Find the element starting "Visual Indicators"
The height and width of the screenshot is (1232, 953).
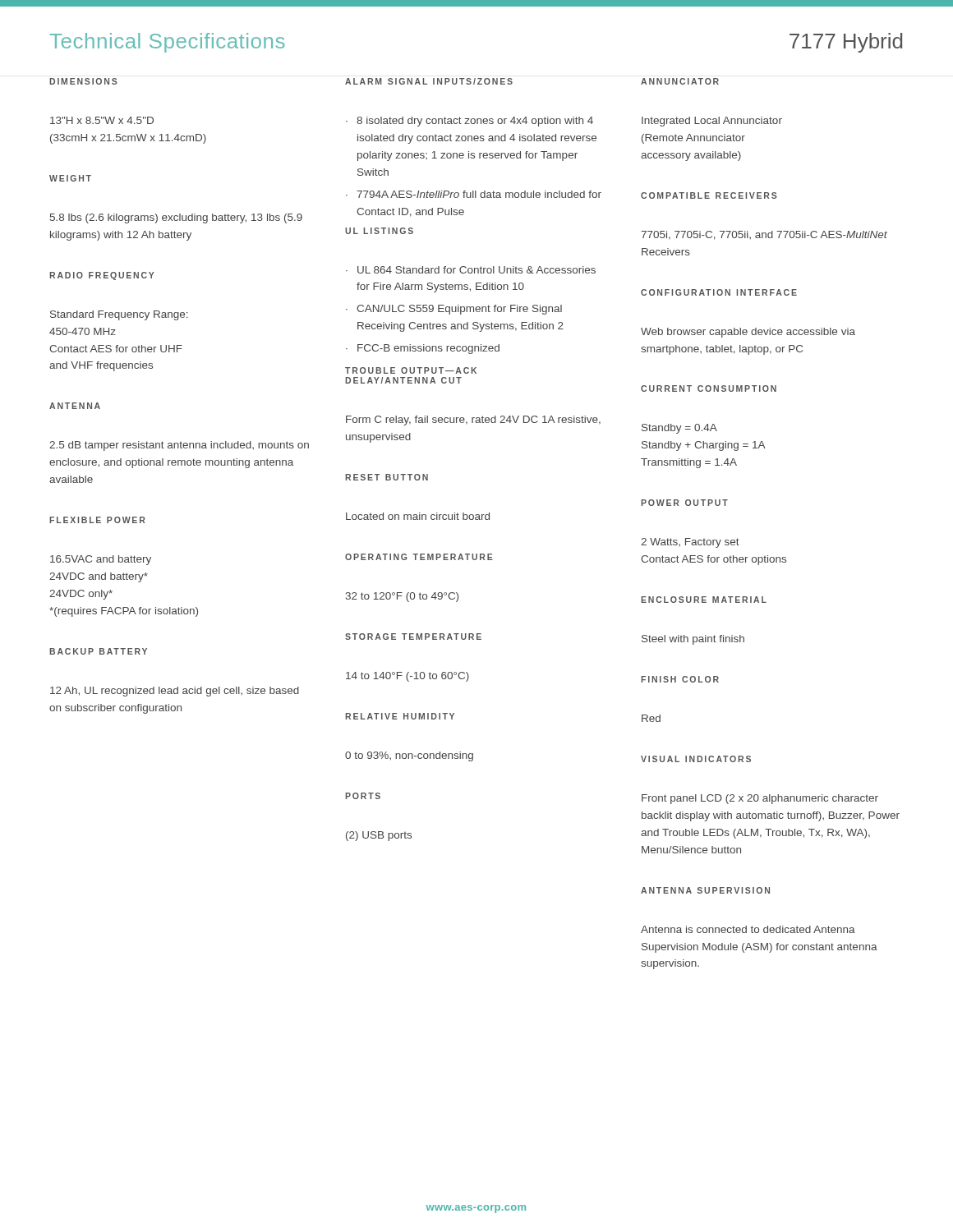pyautogui.click(x=696, y=759)
